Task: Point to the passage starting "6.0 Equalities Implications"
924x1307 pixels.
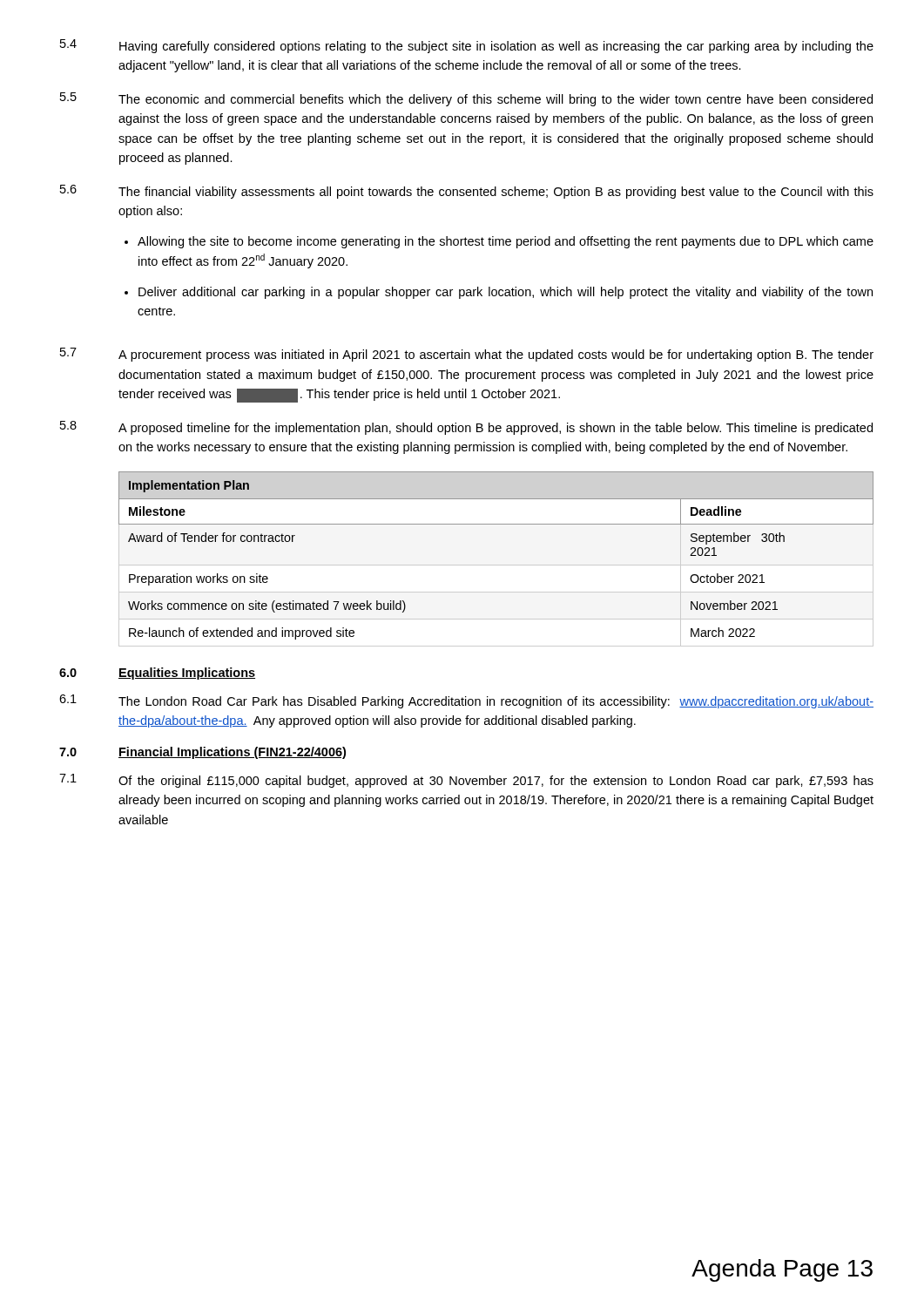Action: tap(157, 674)
